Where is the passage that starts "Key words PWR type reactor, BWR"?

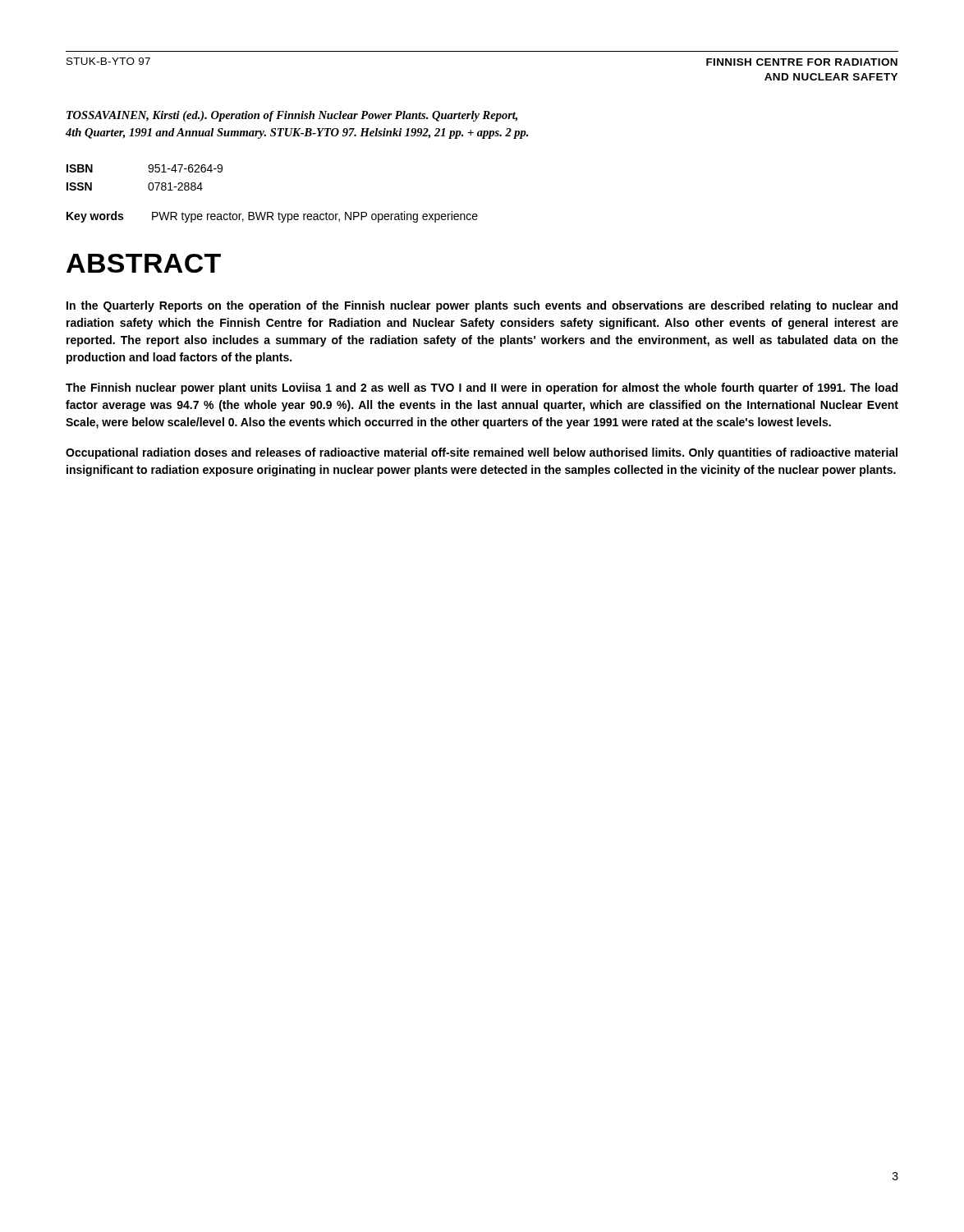pyautogui.click(x=272, y=216)
